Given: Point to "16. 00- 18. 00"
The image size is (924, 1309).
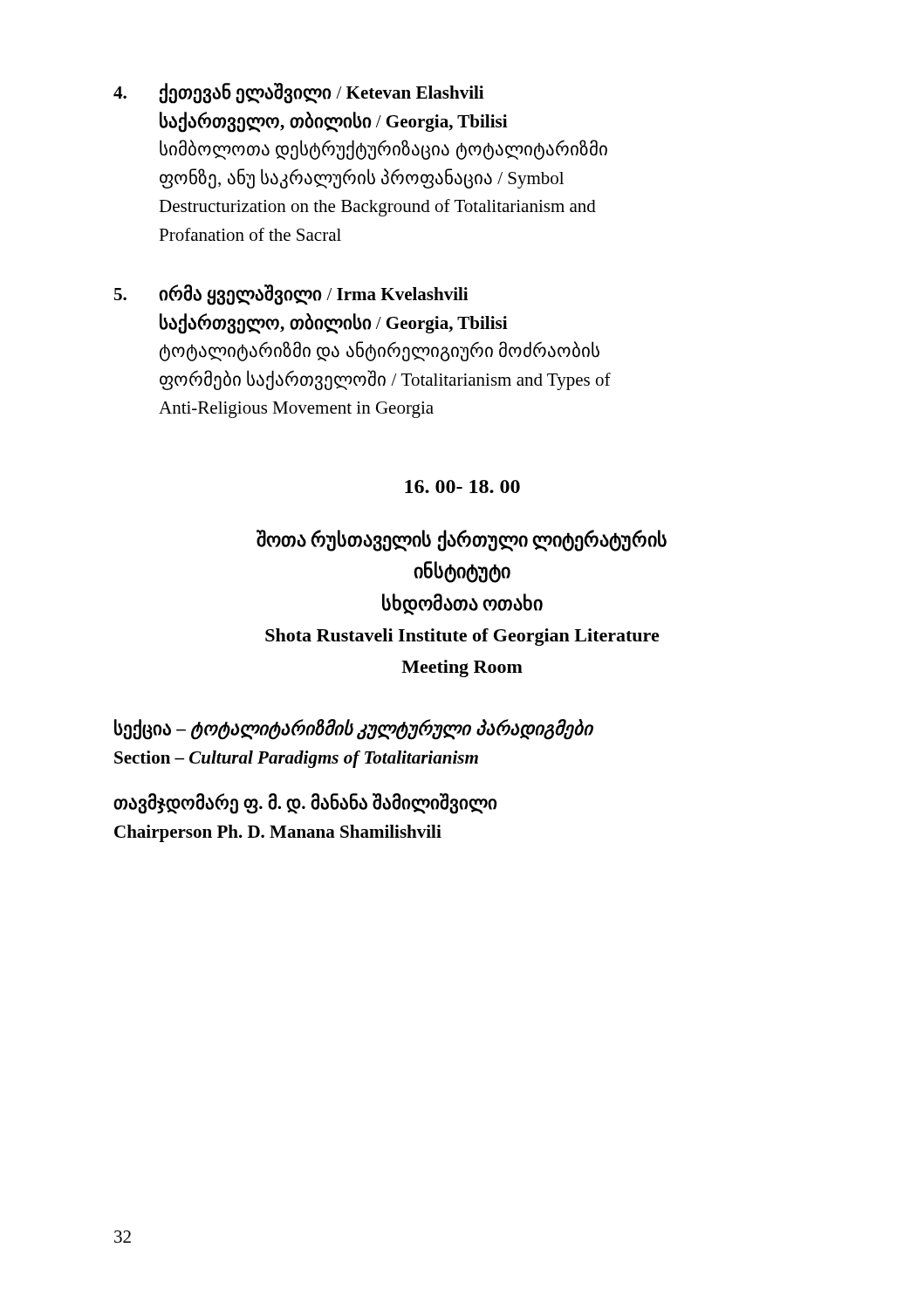Looking at the screenshot, I should (x=462, y=486).
